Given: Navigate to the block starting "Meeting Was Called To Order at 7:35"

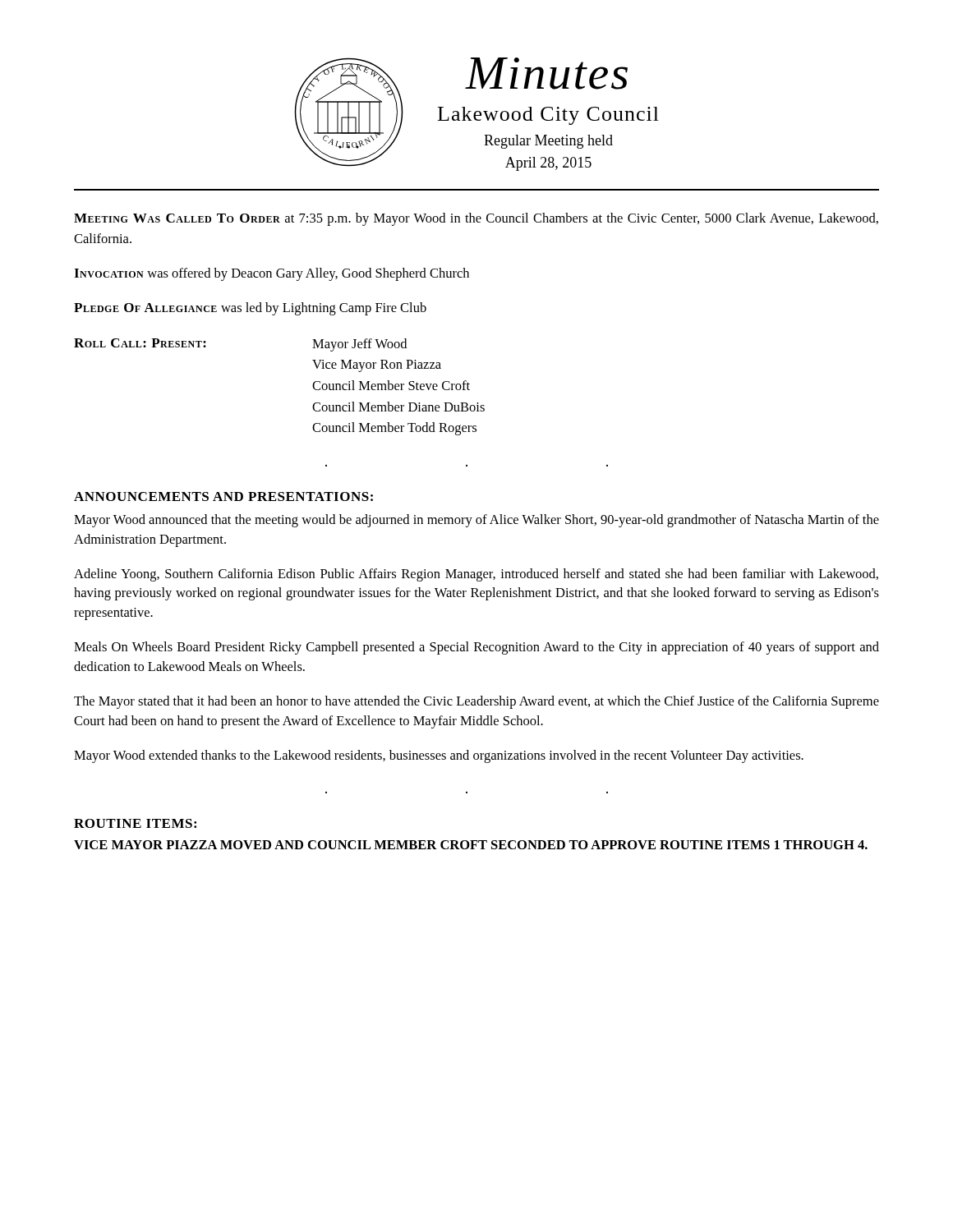Looking at the screenshot, I should (476, 228).
